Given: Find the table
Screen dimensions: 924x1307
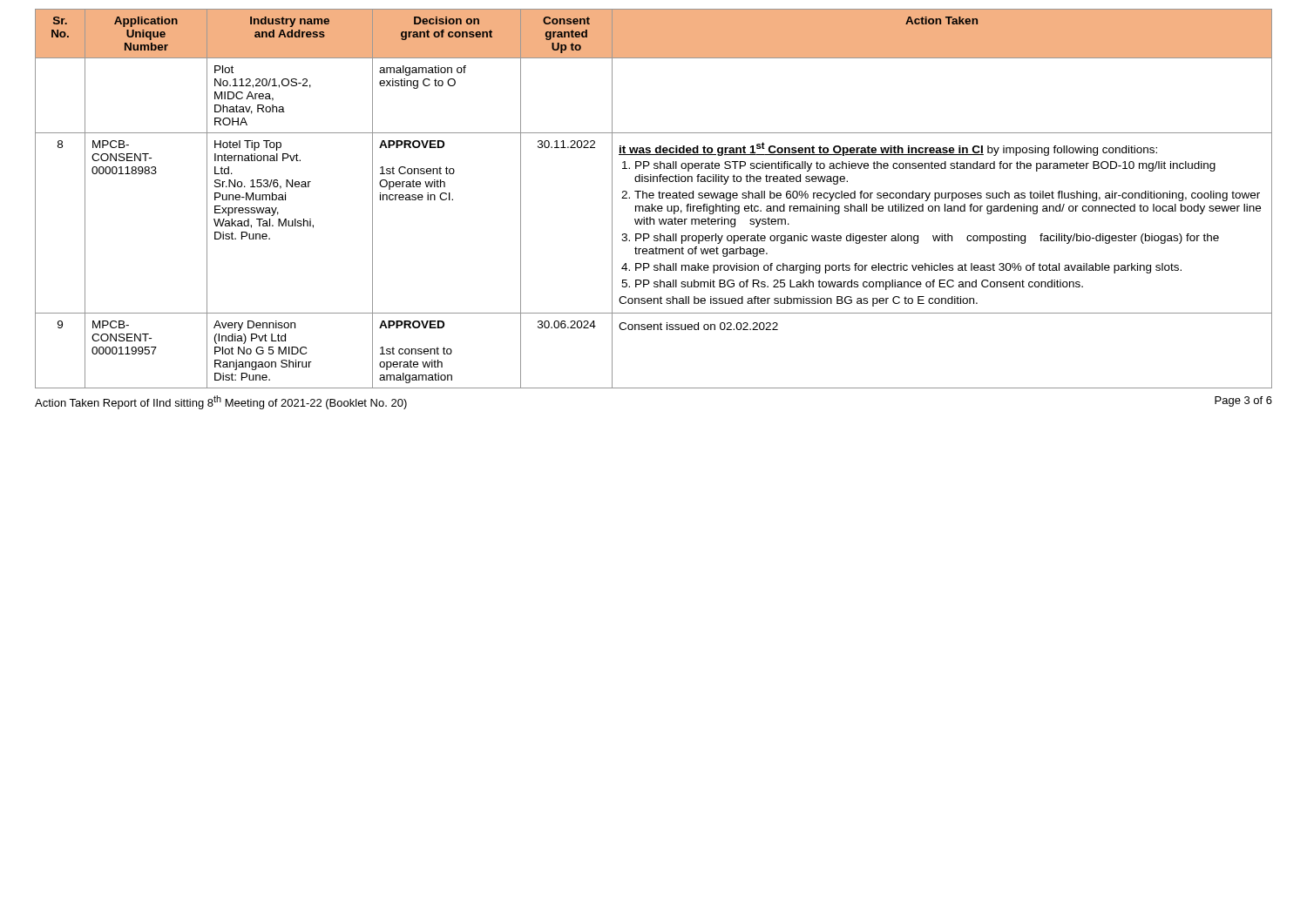Looking at the screenshot, I should pos(654,198).
